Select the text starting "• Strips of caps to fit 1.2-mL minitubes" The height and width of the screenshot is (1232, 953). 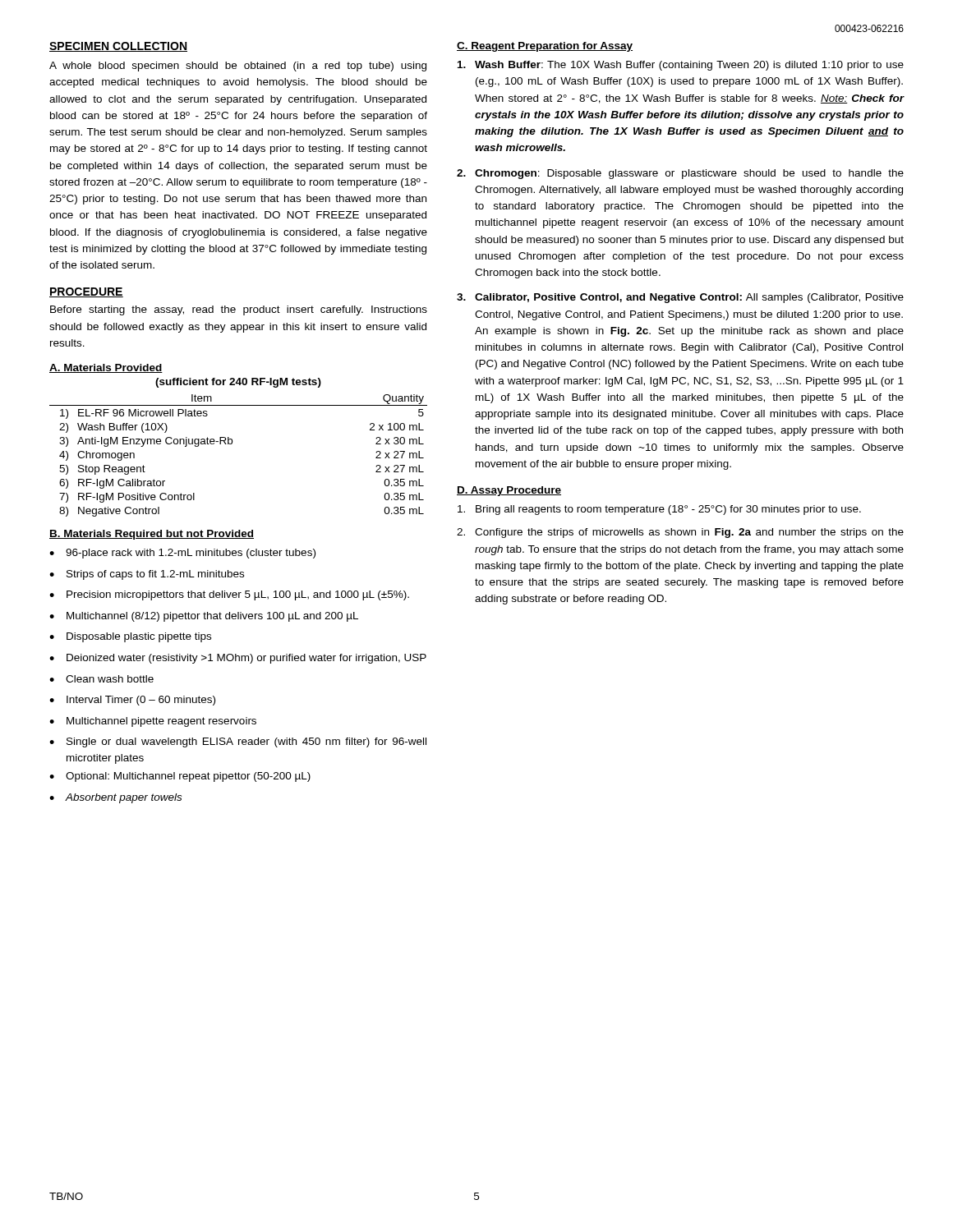(x=238, y=575)
